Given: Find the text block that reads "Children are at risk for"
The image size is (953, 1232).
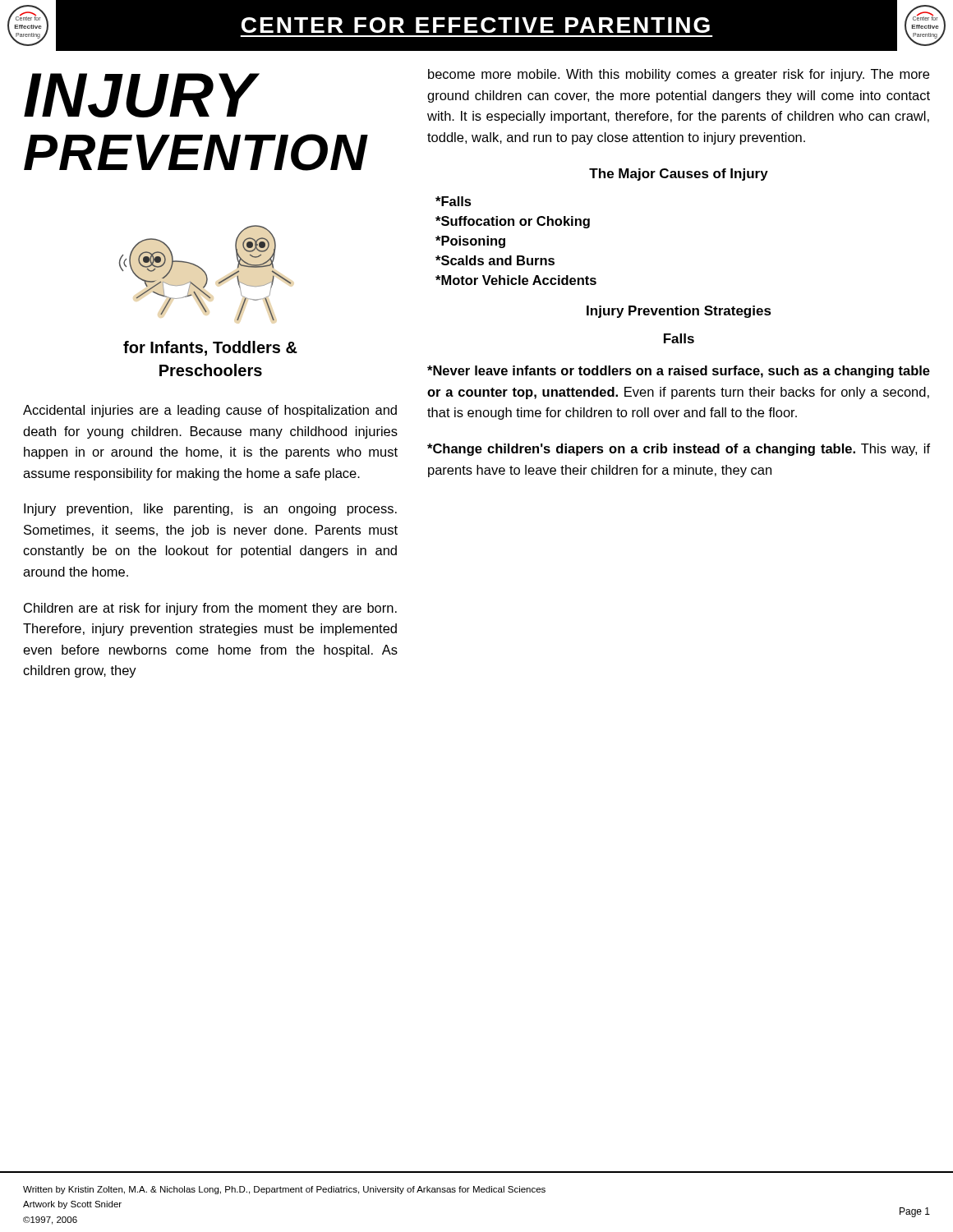Looking at the screenshot, I should [210, 639].
